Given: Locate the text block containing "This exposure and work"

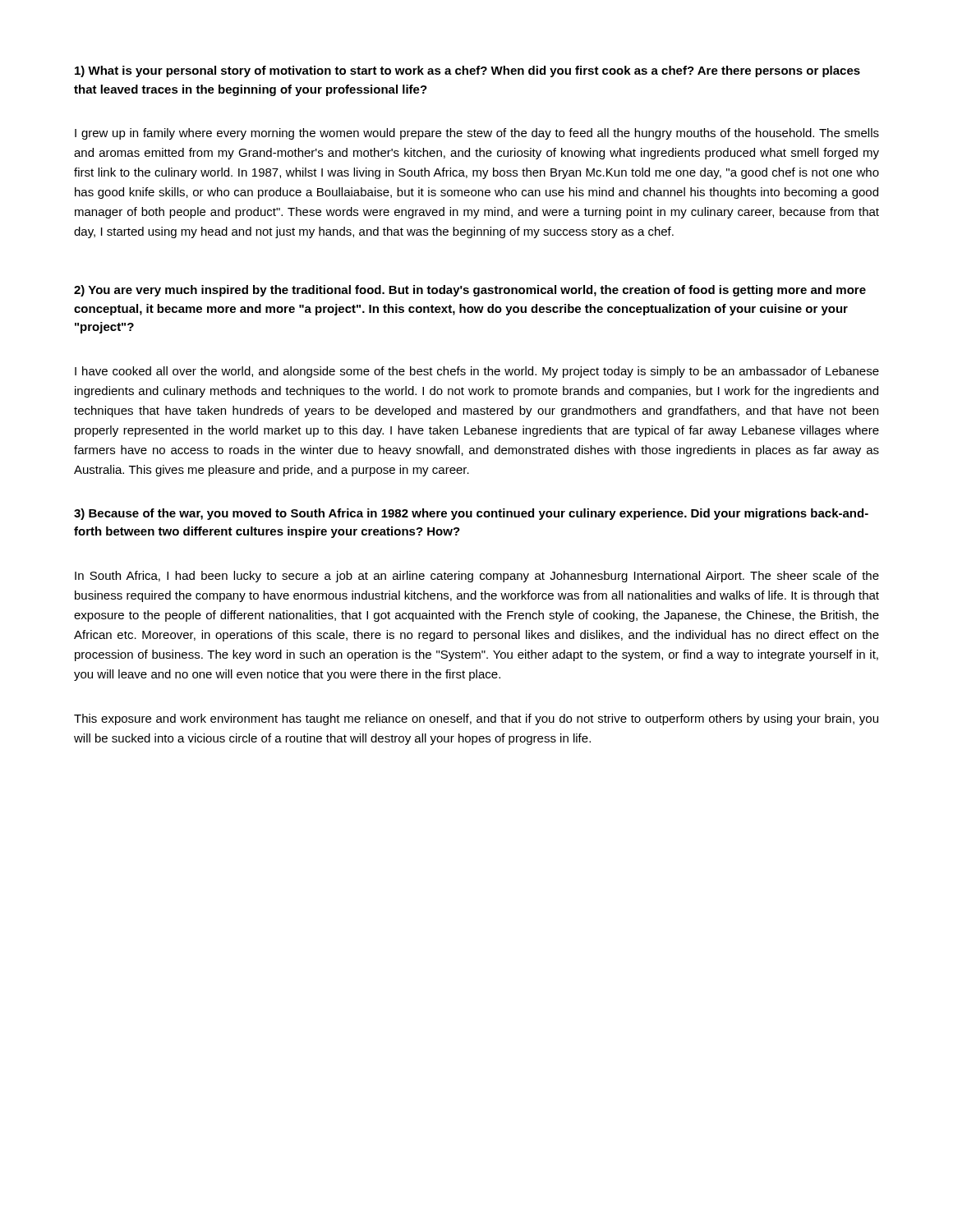Looking at the screenshot, I should pyautogui.click(x=476, y=728).
